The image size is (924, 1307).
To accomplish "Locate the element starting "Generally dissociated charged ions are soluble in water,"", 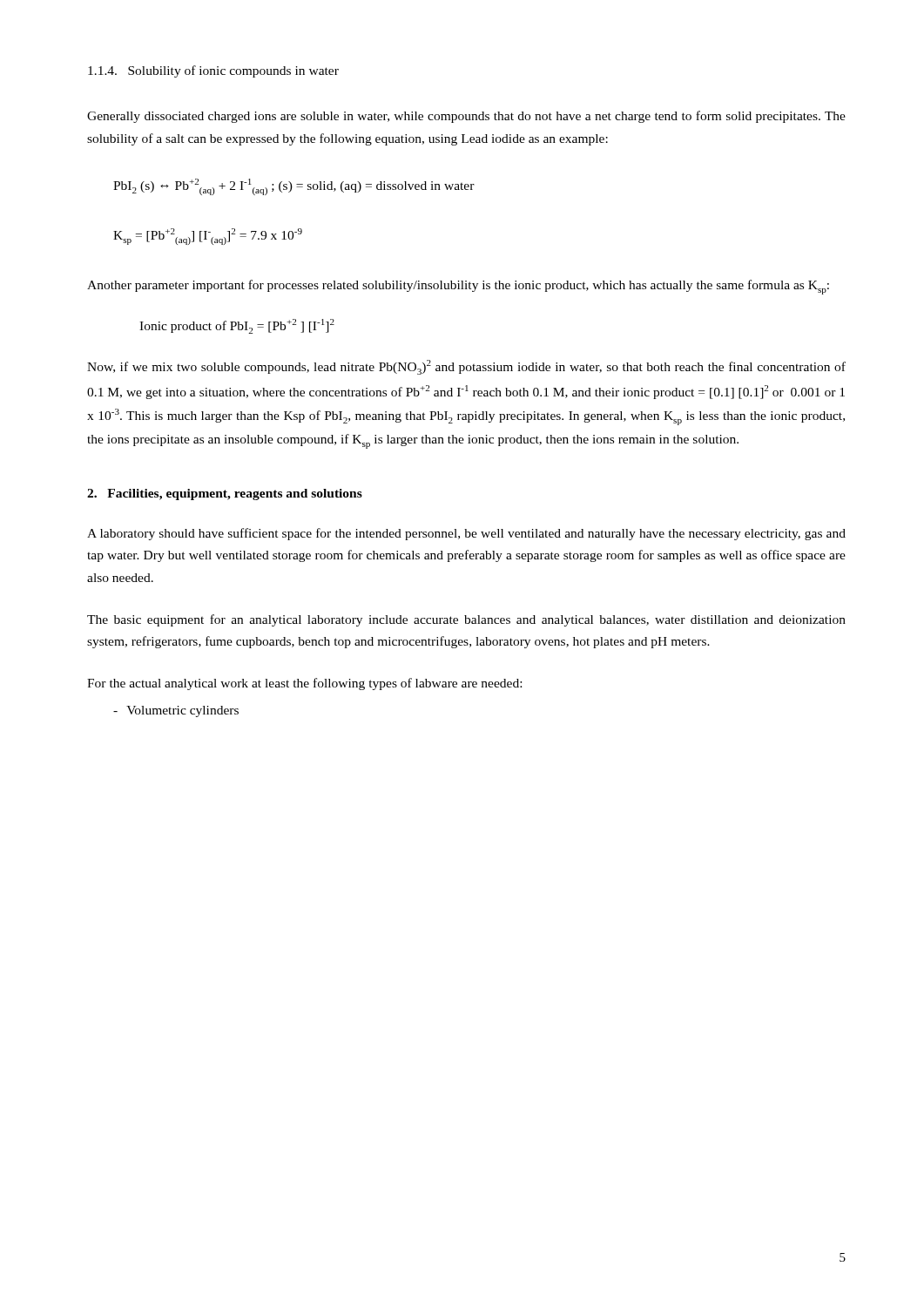I will tap(466, 127).
